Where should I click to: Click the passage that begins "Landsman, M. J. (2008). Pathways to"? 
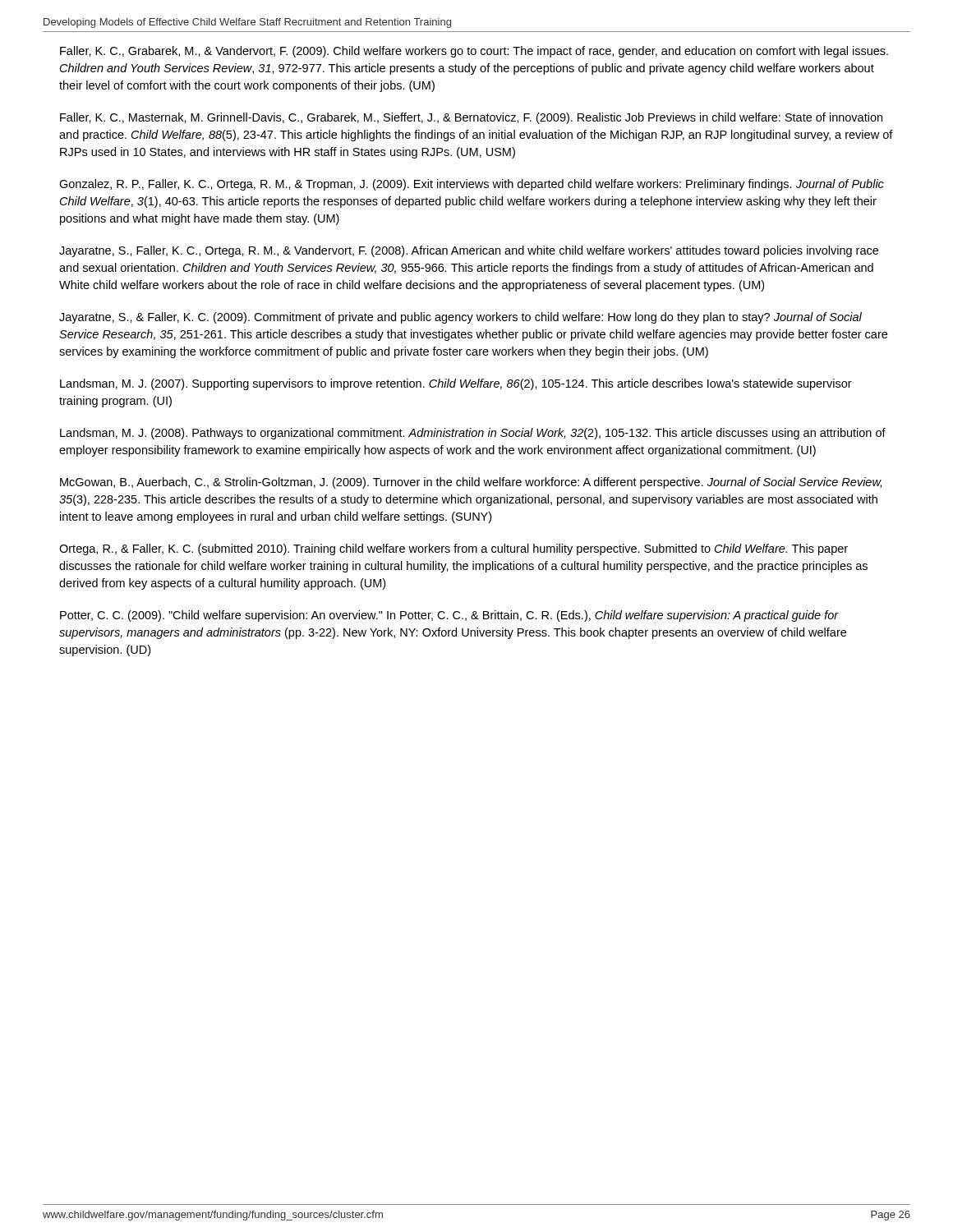pos(472,442)
